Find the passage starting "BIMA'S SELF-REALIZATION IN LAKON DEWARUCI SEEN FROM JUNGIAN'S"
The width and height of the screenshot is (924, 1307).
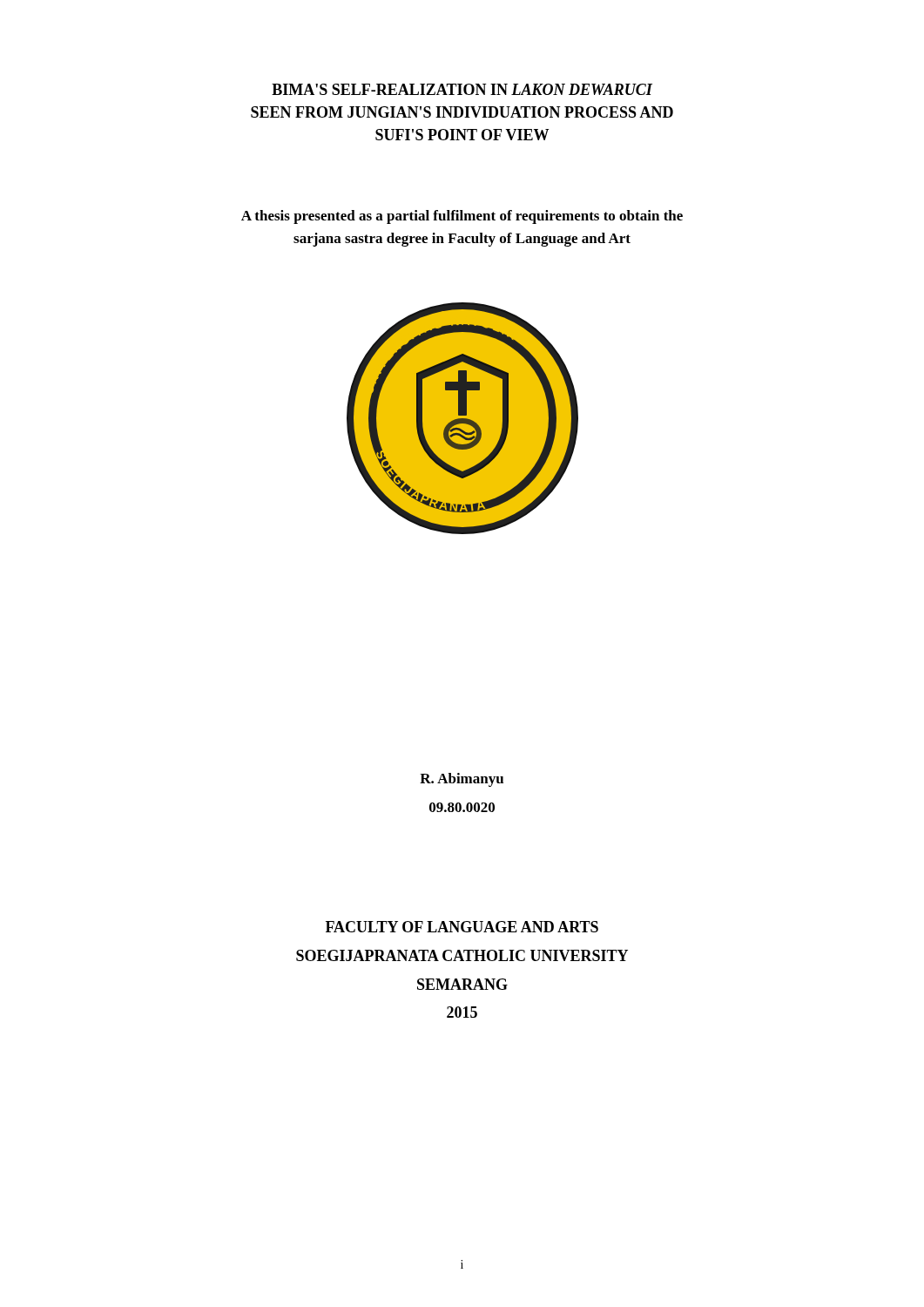(462, 113)
